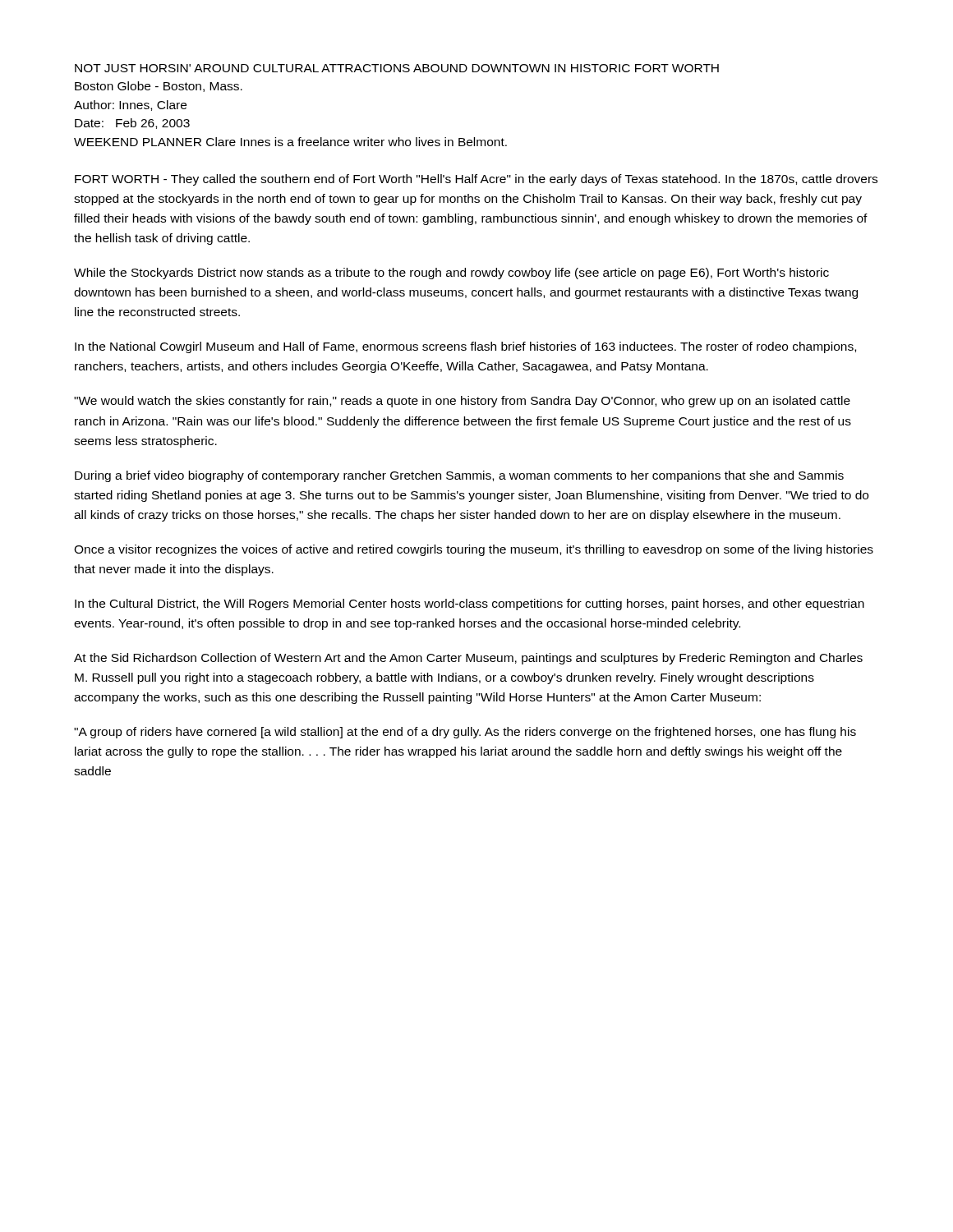Locate the element starting "At the Sid Richardson Collection of Western Art"
The height and width of the screenshot is (1232, 953).
pyautogui.click(x=468, y=677)
